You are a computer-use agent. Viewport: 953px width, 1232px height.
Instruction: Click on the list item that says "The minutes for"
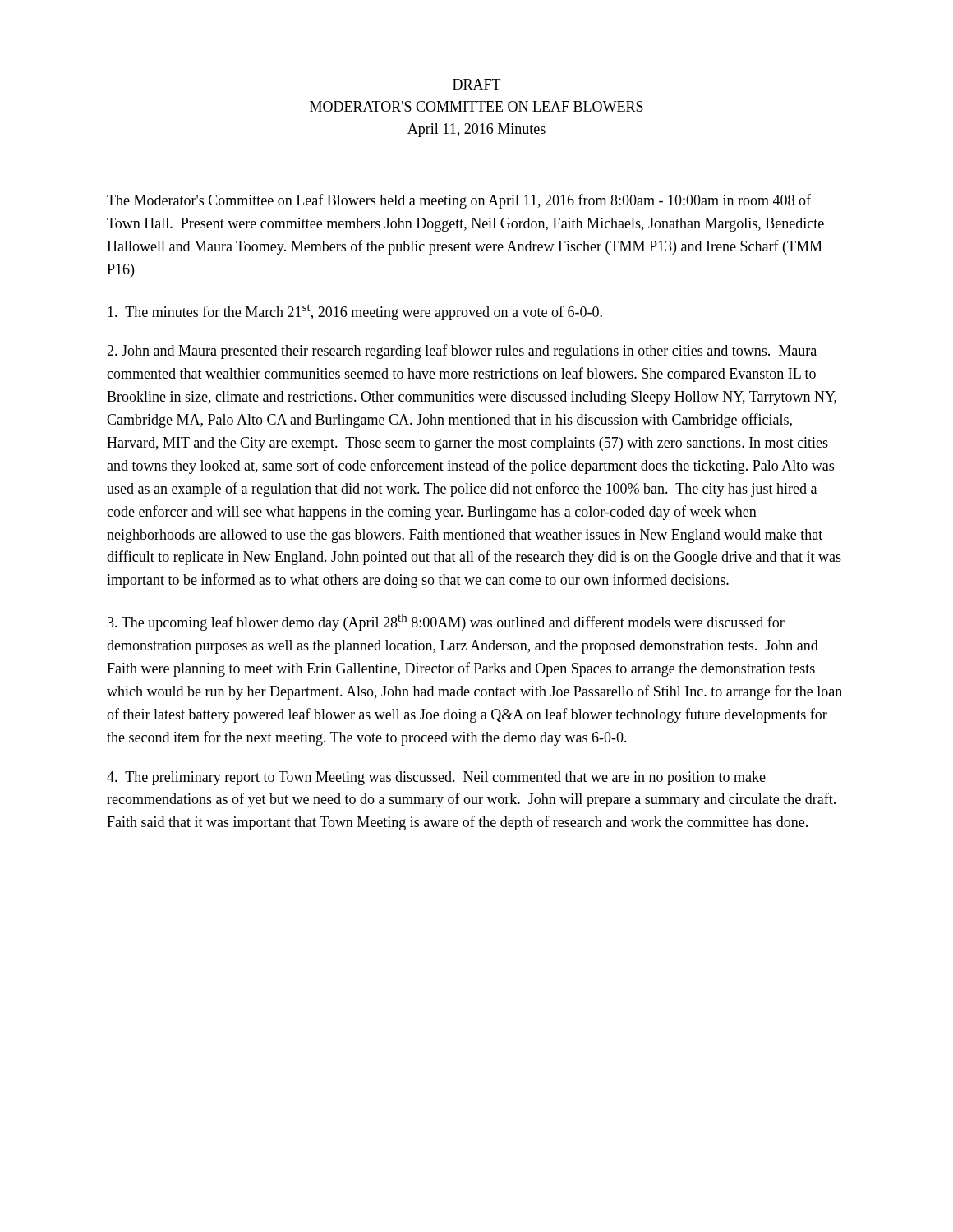[355, 310]
